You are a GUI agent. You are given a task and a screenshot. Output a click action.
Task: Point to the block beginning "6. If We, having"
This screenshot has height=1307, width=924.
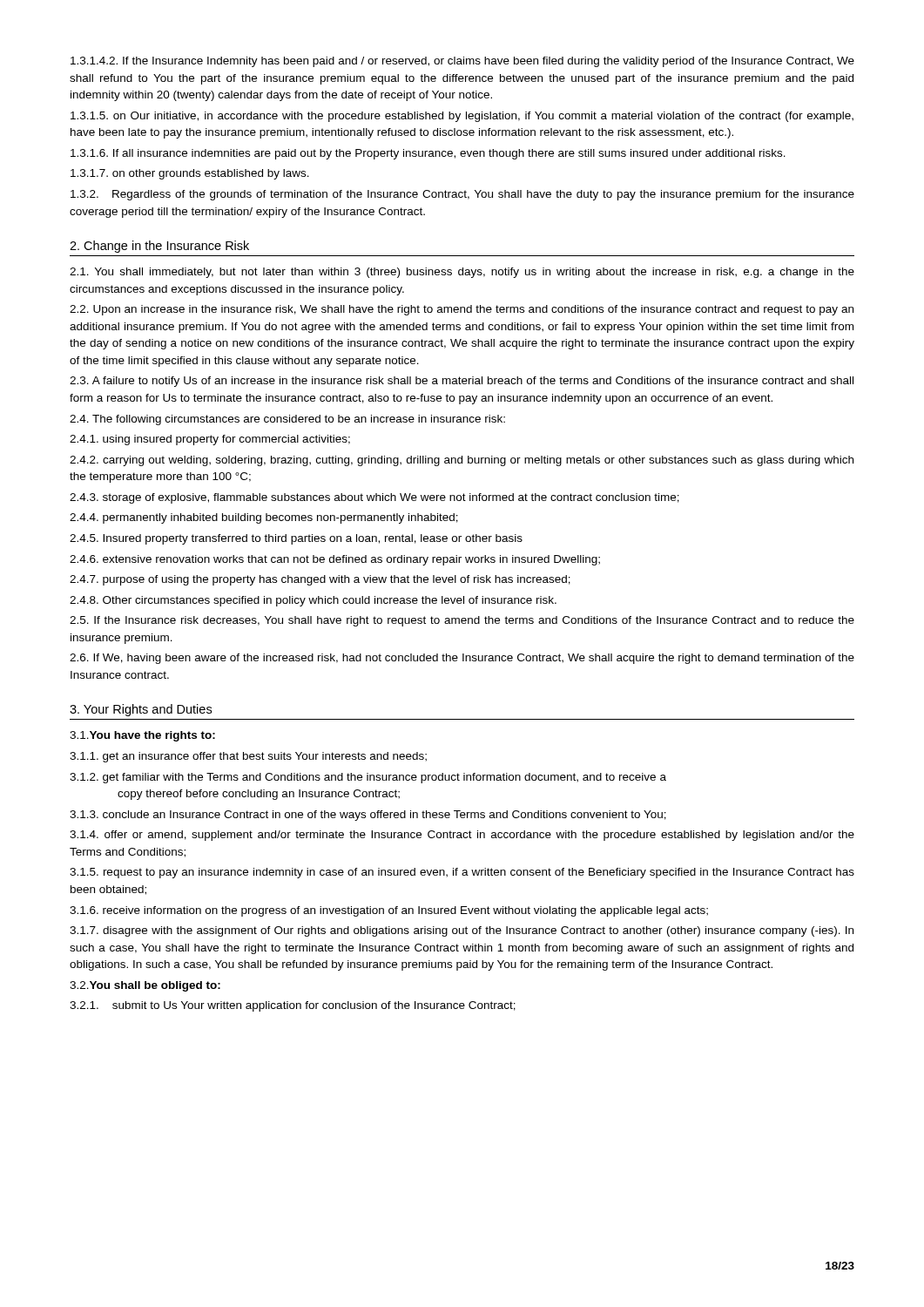(x=462, y=667)
